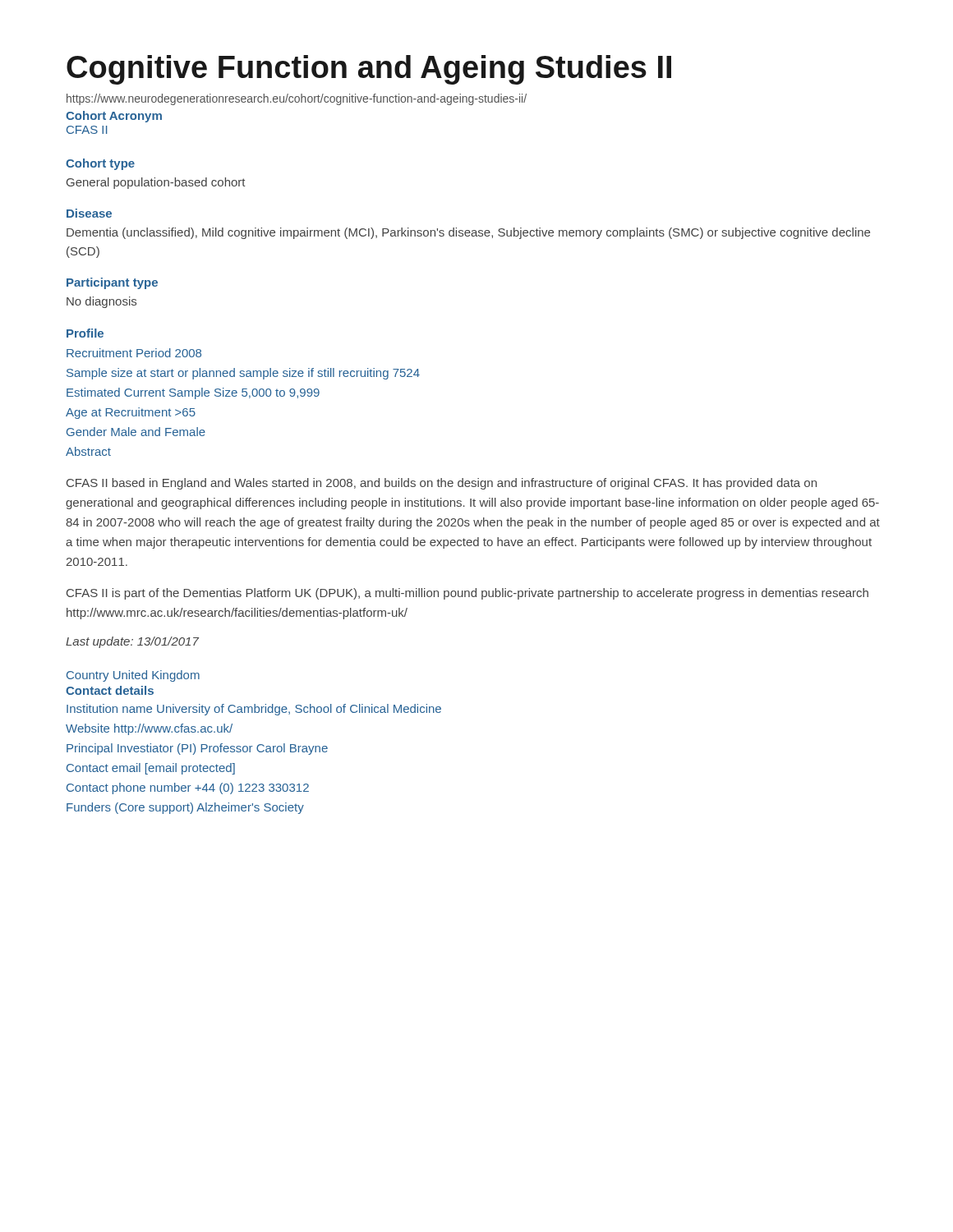Select the section header containing "Participant type"

(x=112, y=283)
